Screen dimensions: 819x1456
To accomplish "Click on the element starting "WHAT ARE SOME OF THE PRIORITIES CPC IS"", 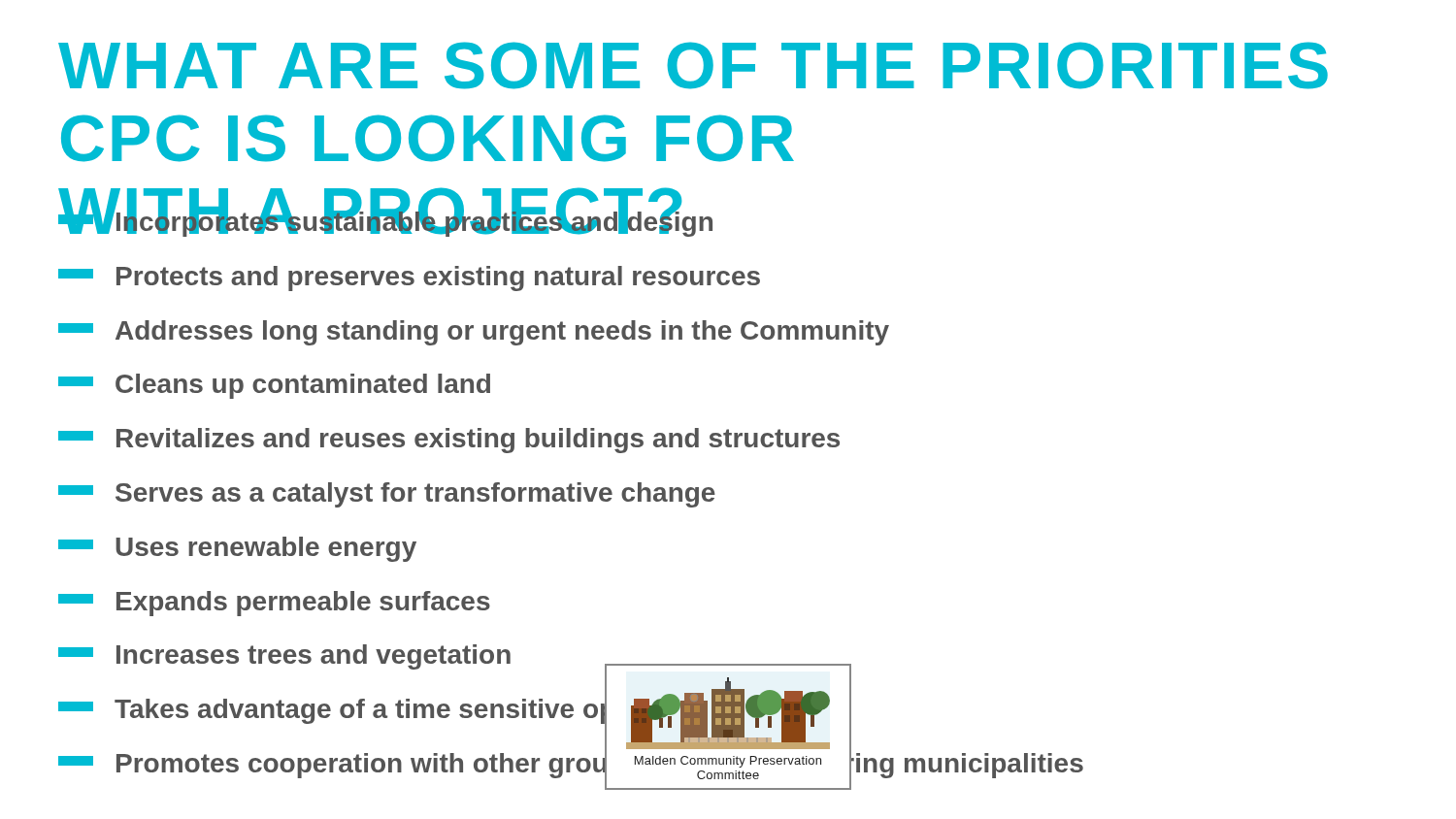I will coord(728,138).
